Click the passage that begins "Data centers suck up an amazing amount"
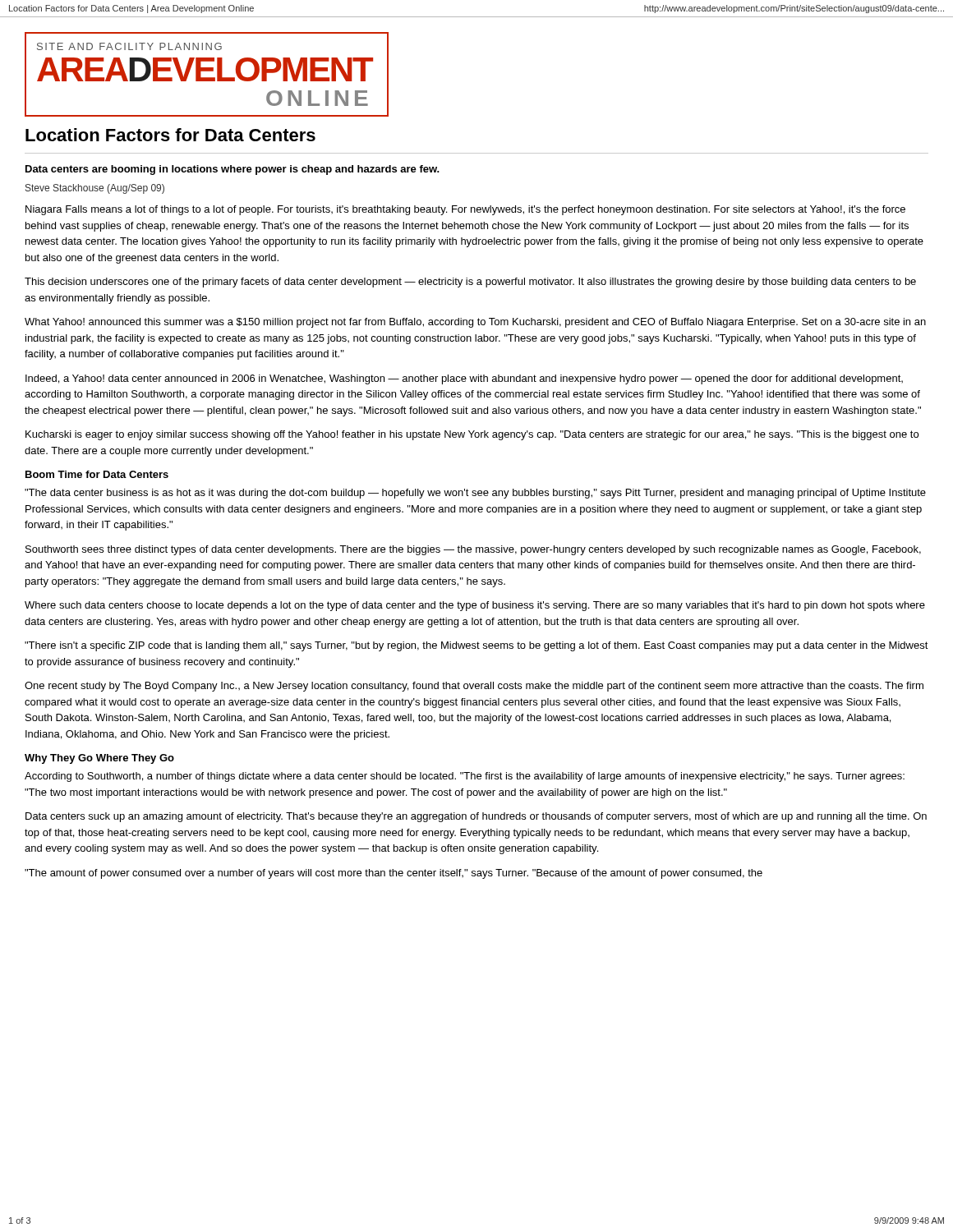 (x=476, y=832)
